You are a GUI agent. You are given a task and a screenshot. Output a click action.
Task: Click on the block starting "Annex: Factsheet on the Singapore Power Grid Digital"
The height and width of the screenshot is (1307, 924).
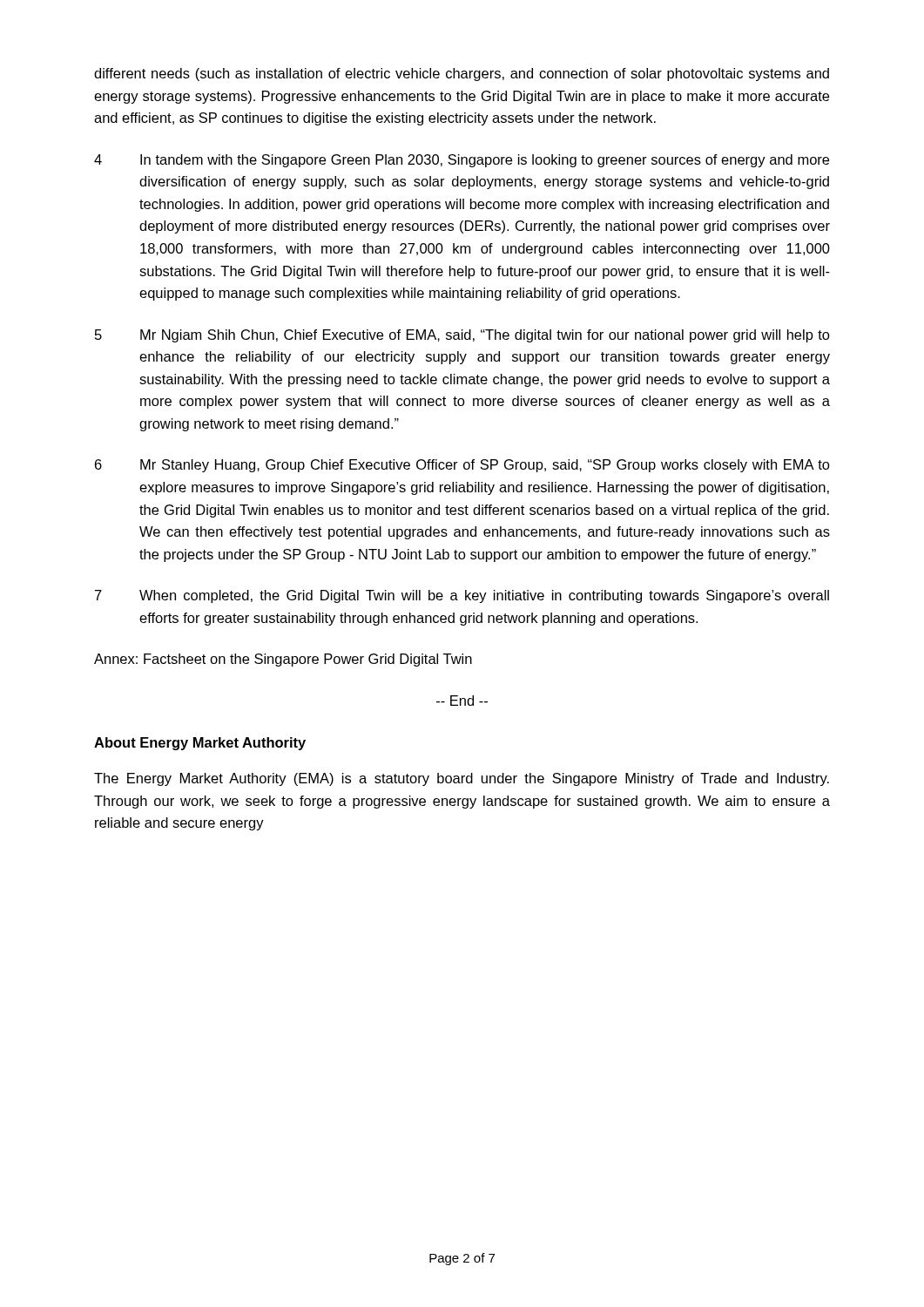pos(283,659)
